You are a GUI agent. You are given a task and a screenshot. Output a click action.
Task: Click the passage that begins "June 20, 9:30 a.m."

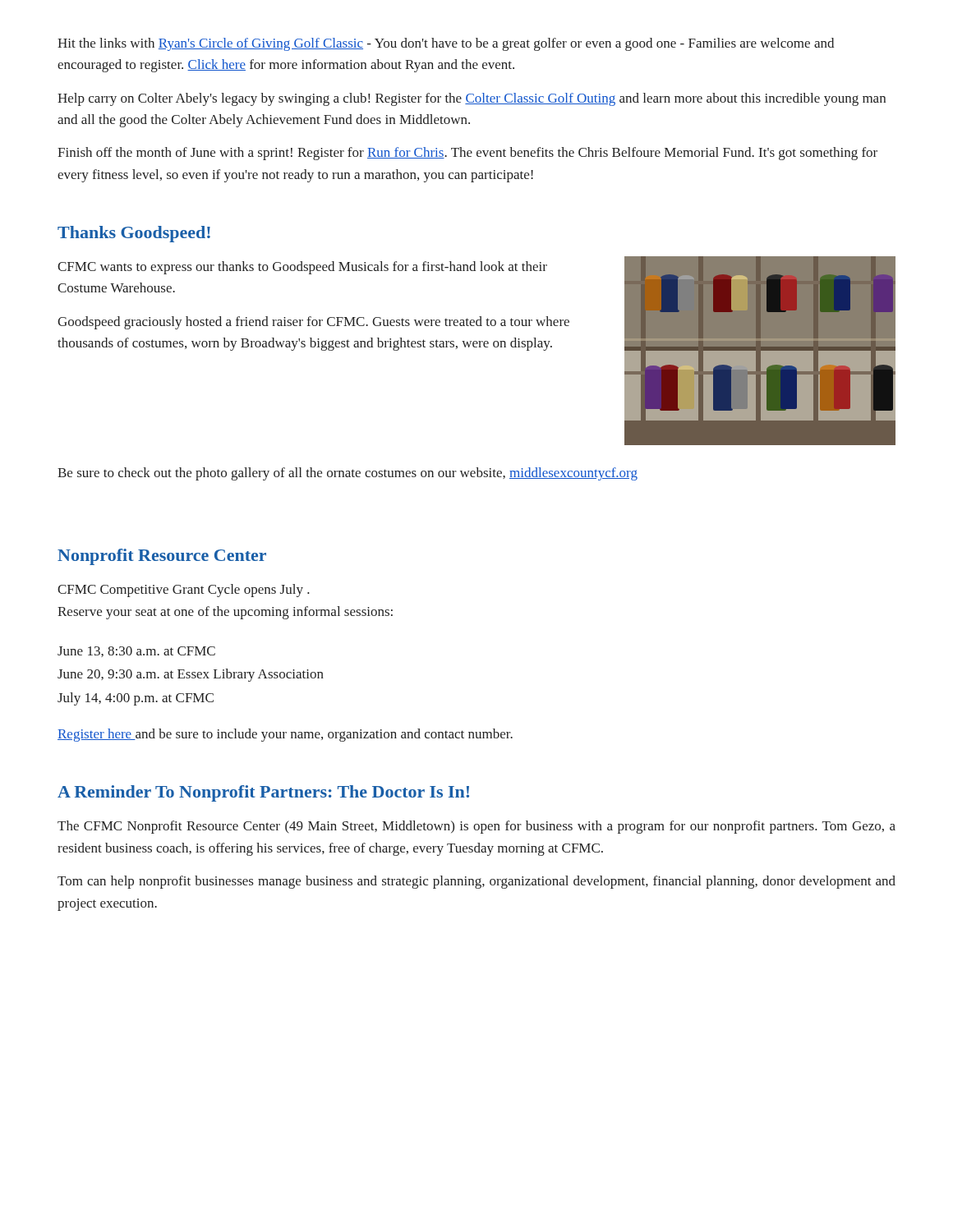coord(191,674)
